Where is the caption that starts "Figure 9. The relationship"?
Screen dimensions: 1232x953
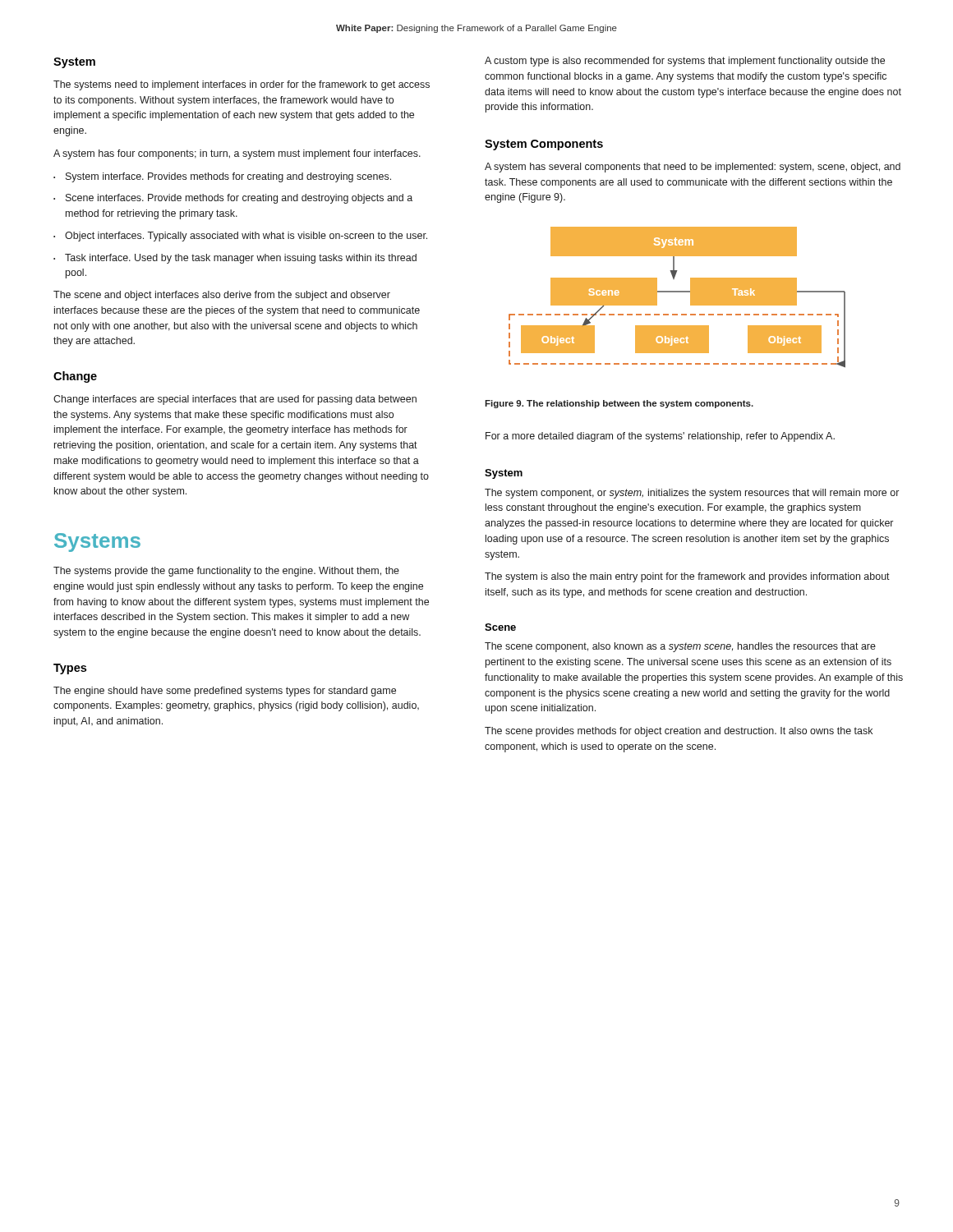[x=619, y=404]
